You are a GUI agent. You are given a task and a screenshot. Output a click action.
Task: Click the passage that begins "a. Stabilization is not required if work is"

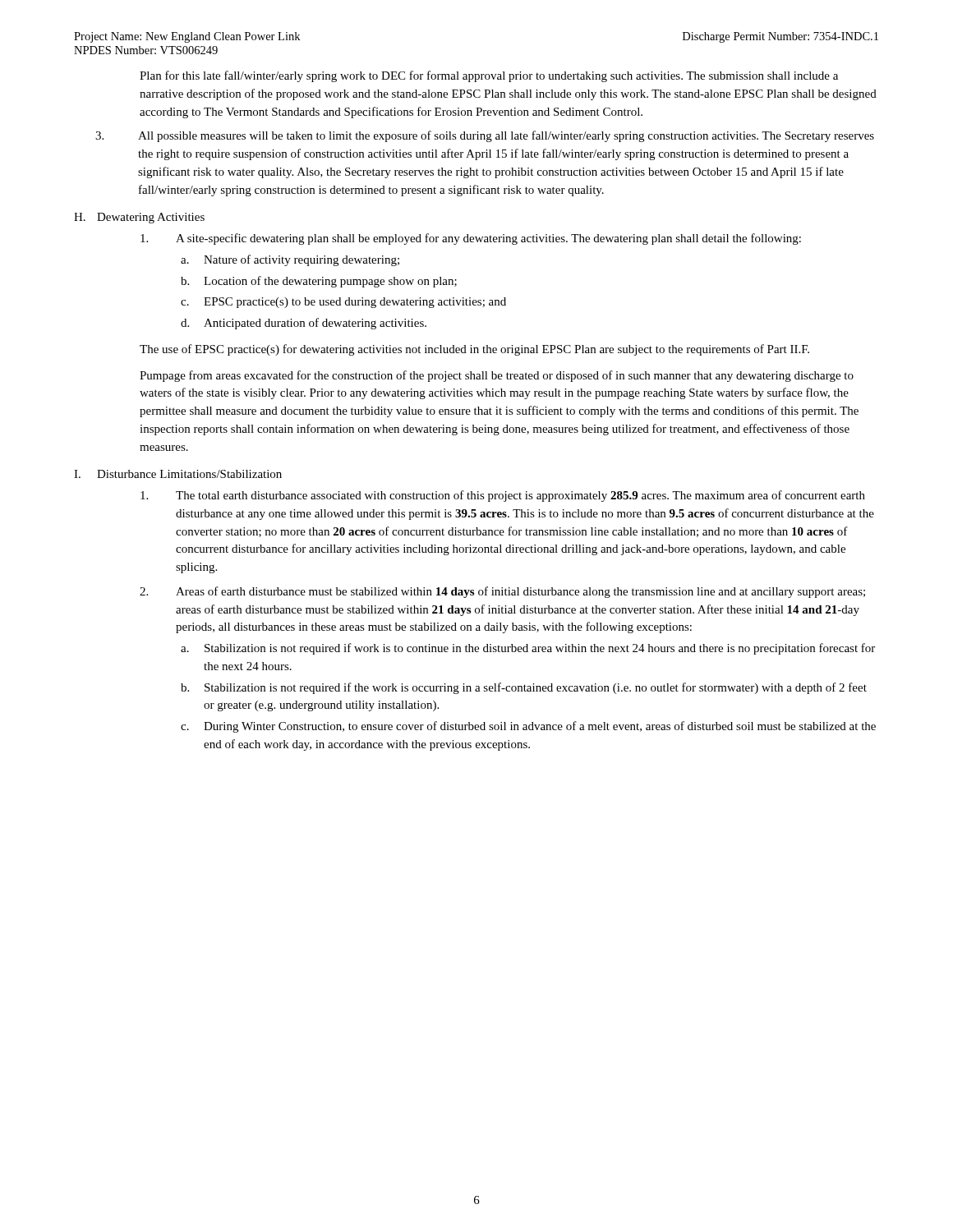tap(530, 658)
